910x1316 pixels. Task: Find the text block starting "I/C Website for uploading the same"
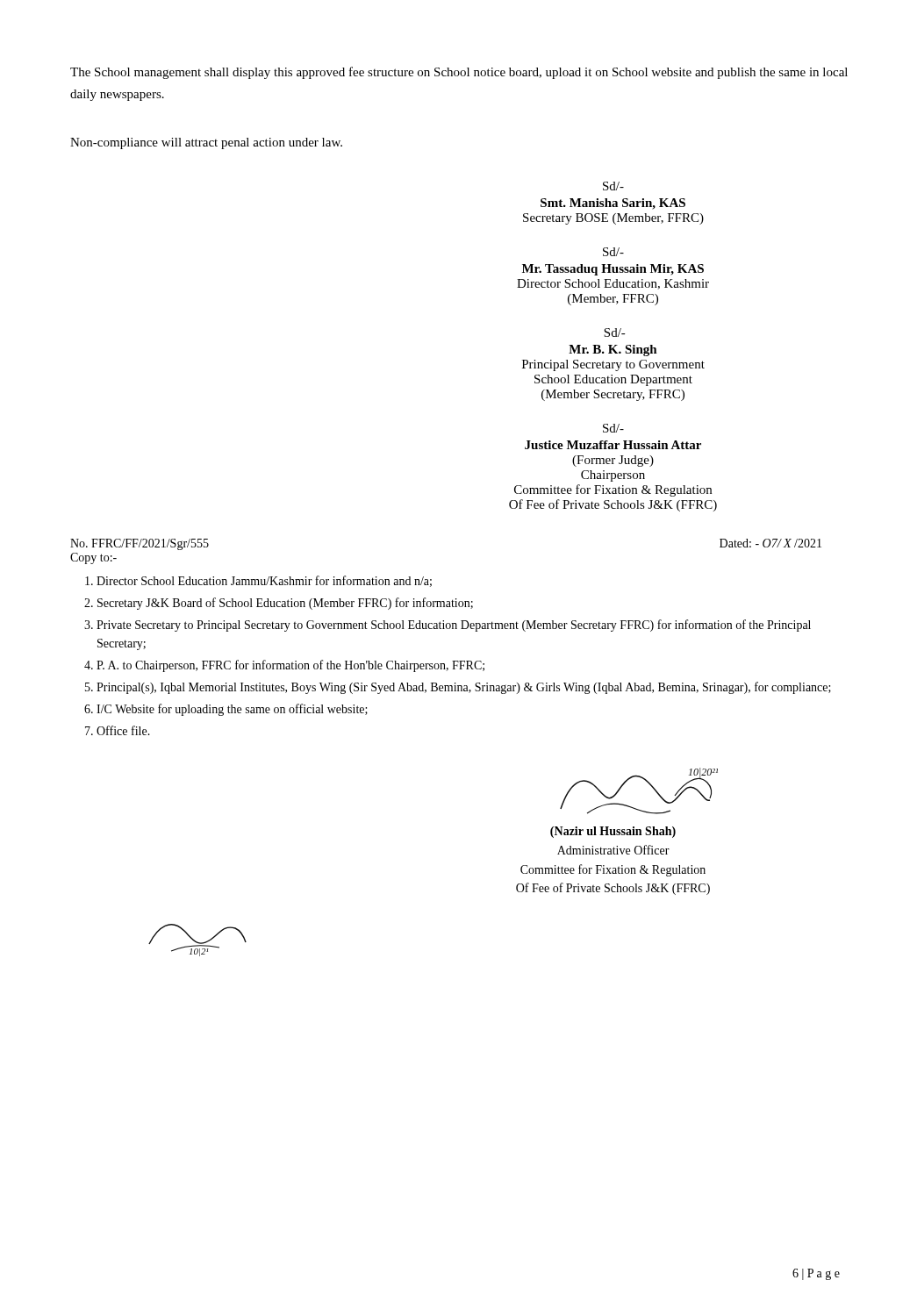tap(232, 710)
